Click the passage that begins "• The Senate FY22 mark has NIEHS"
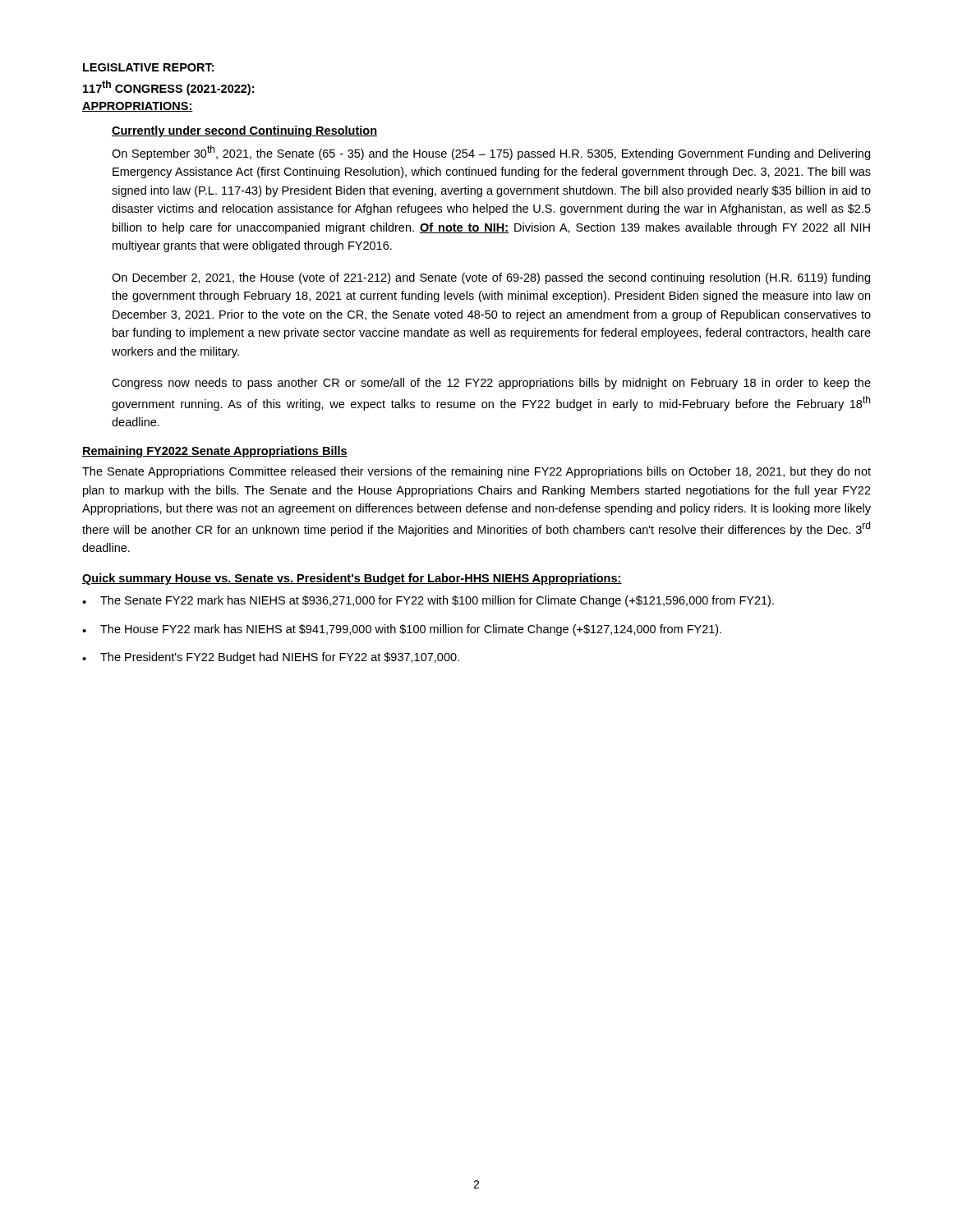The height and width of the screenshot is (1232, 953). [x=476, y=602]
